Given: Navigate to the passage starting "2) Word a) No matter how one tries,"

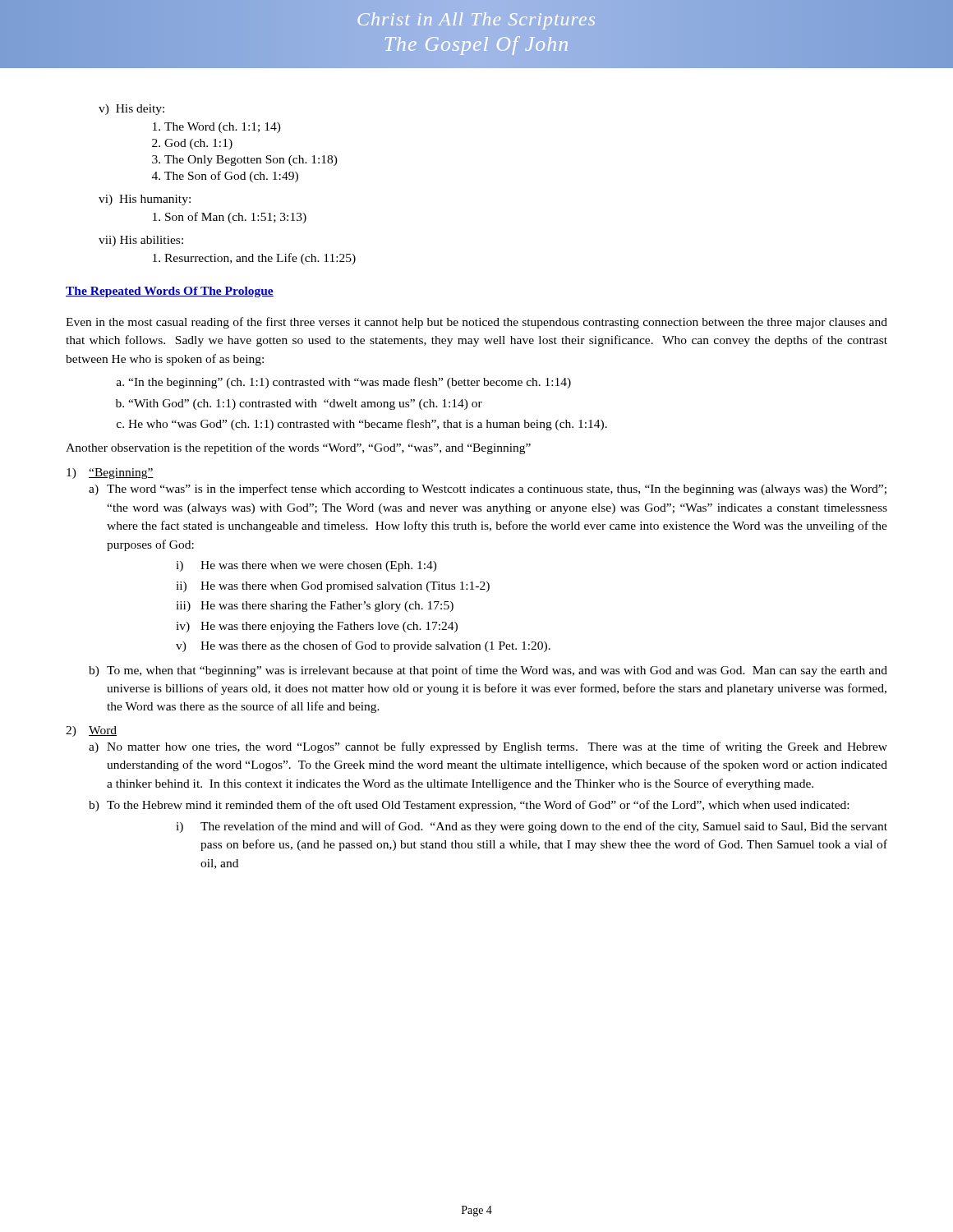Looking at the screenshot, I should [x=476, y=799].
